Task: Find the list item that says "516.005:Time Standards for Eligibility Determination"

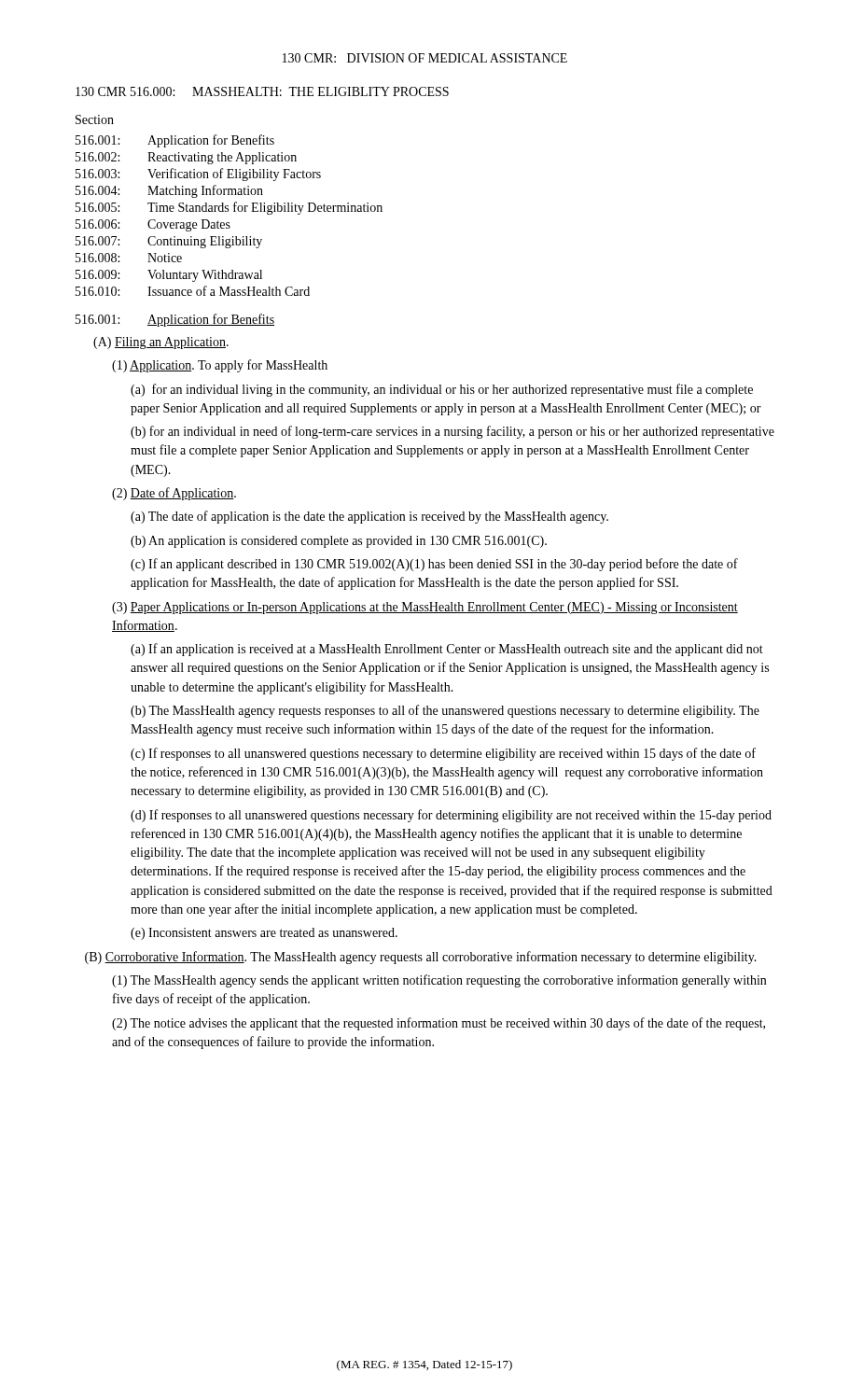Action: point(229,208)
